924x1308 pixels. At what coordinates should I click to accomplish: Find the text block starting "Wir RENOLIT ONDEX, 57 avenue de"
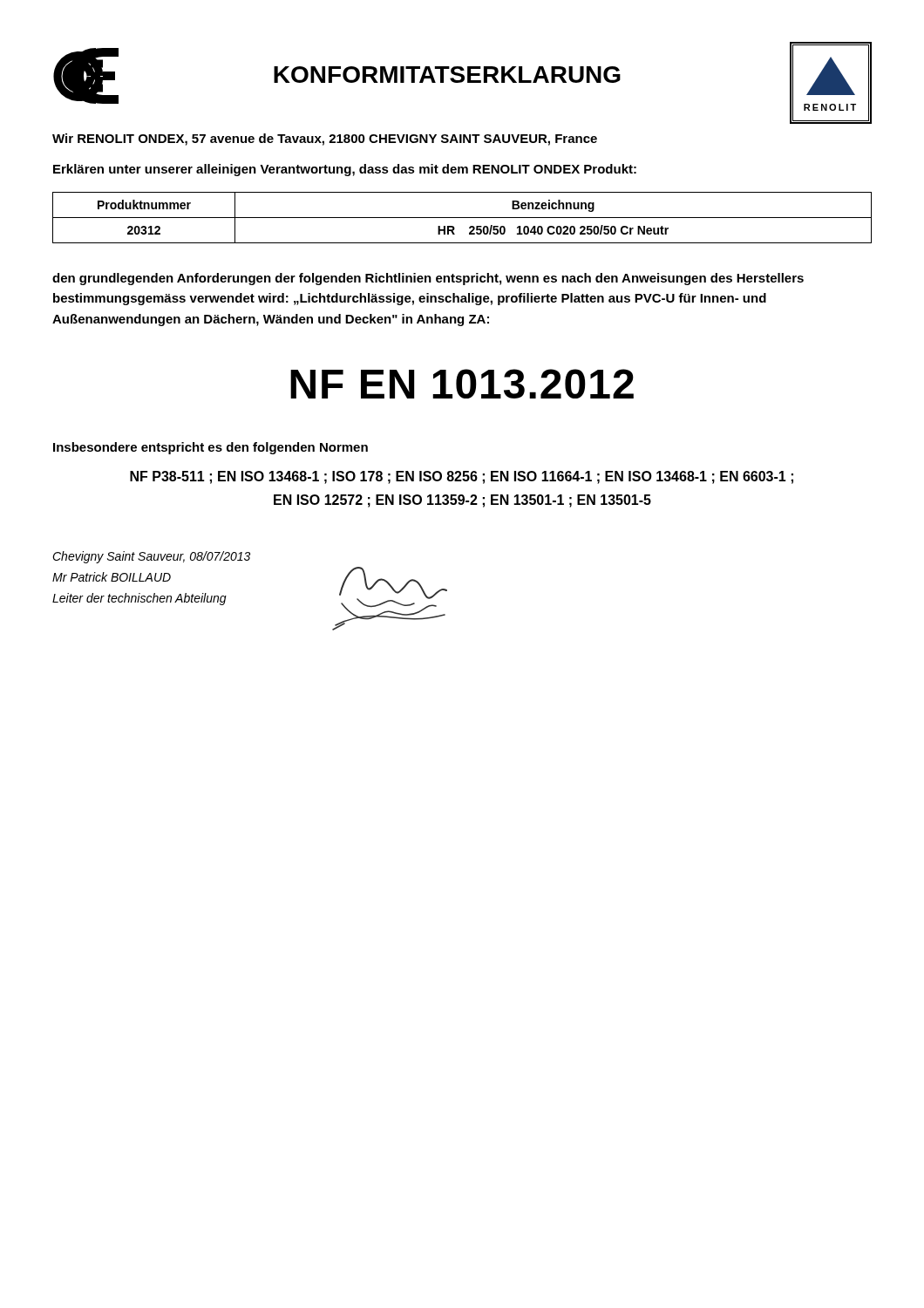pos(325,138)
